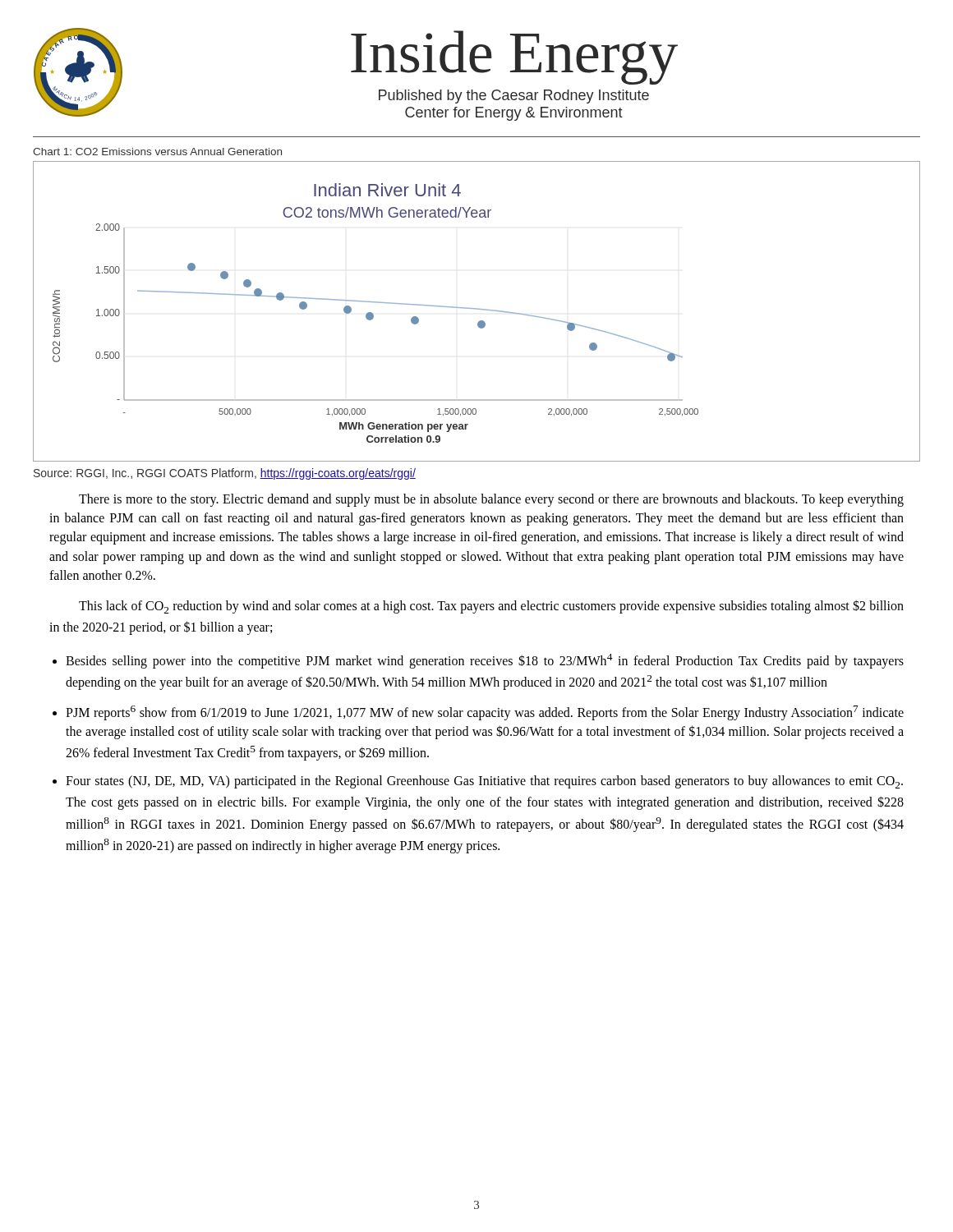
Task: Click on the text block containing "Published by the Caesar Rodney InstituteCenter for"
Action: point(513,104)
